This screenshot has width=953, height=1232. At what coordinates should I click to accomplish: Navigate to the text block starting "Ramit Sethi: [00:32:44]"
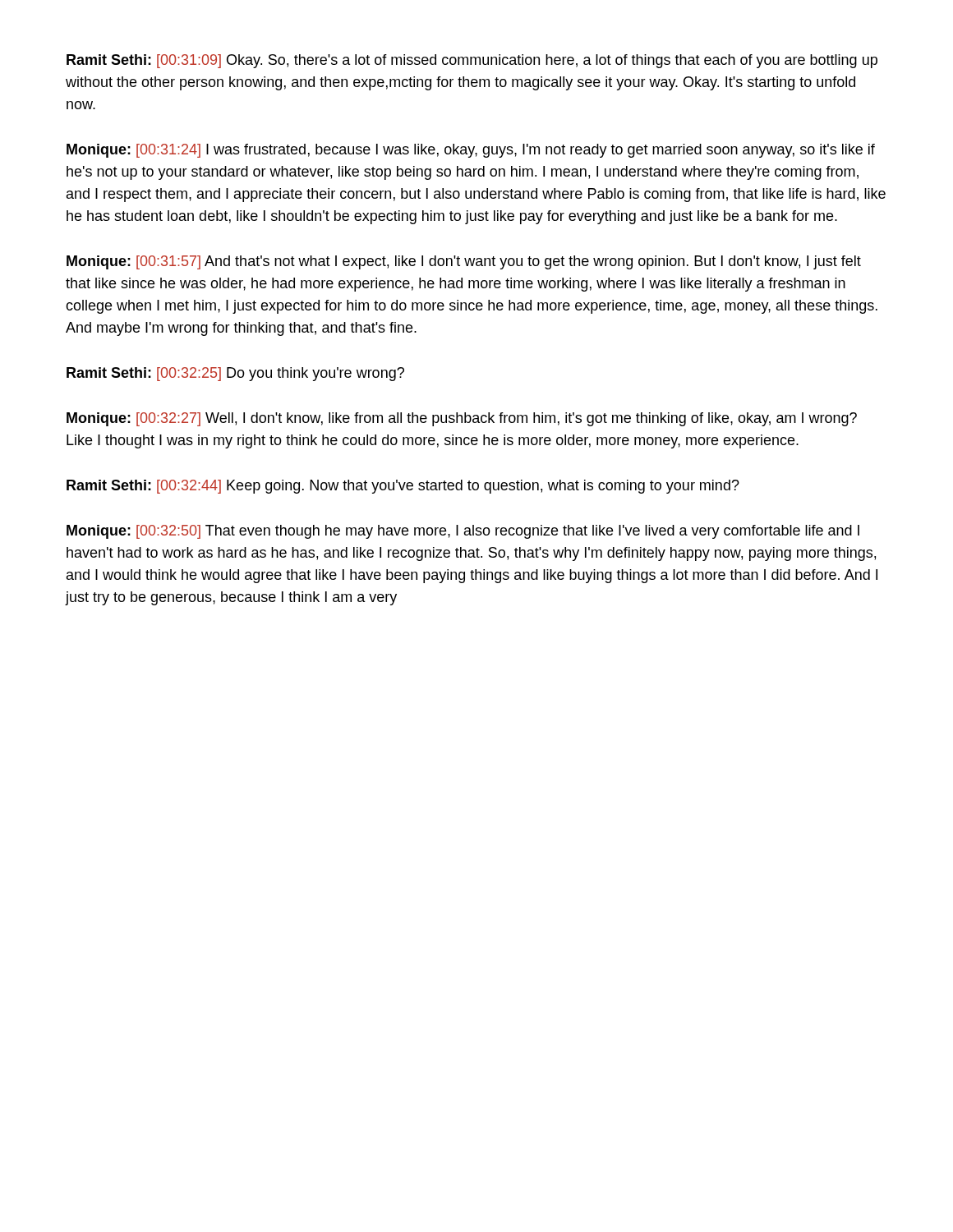point(403,485)
